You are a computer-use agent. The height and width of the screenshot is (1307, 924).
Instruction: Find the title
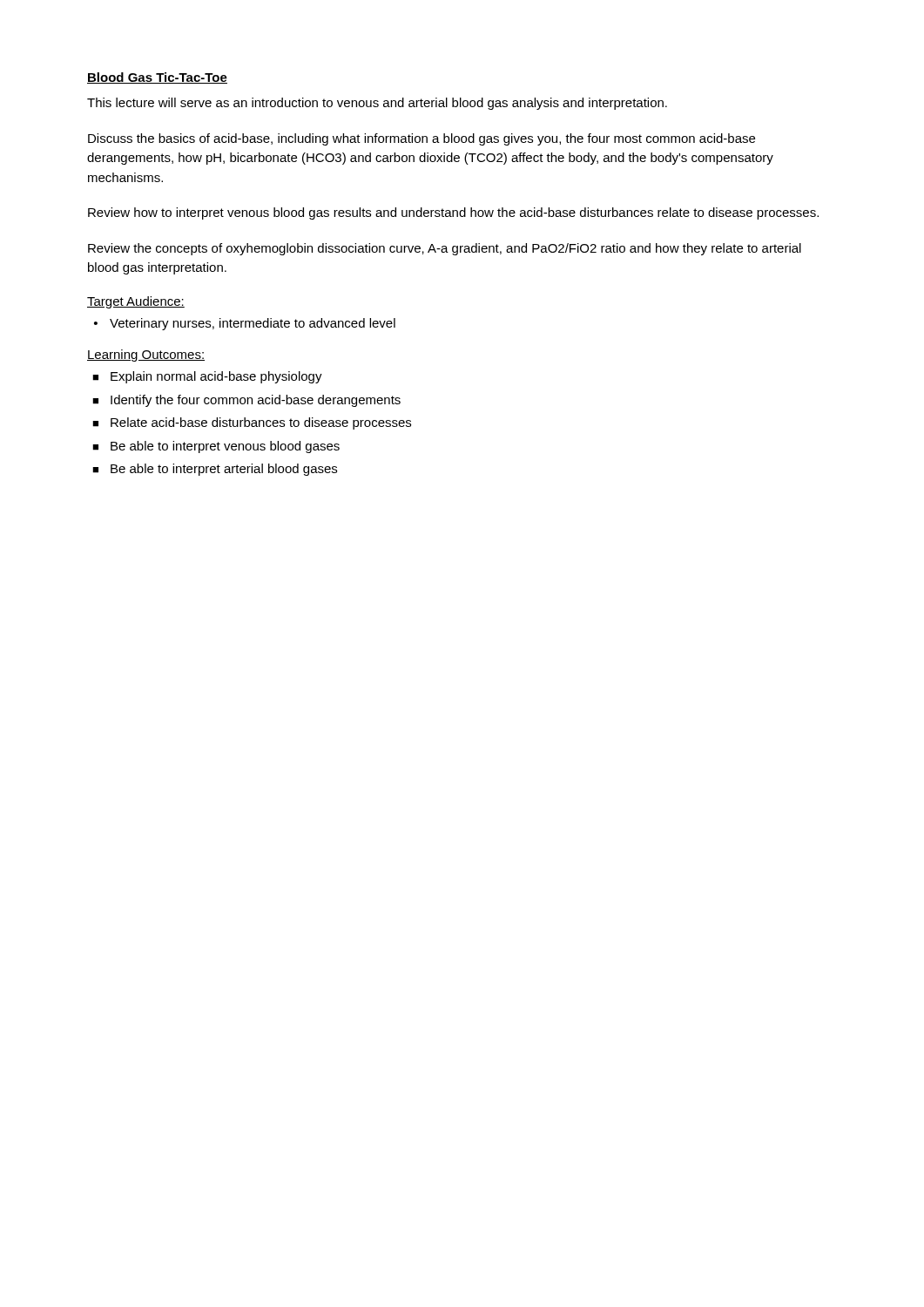pos(157,77)
